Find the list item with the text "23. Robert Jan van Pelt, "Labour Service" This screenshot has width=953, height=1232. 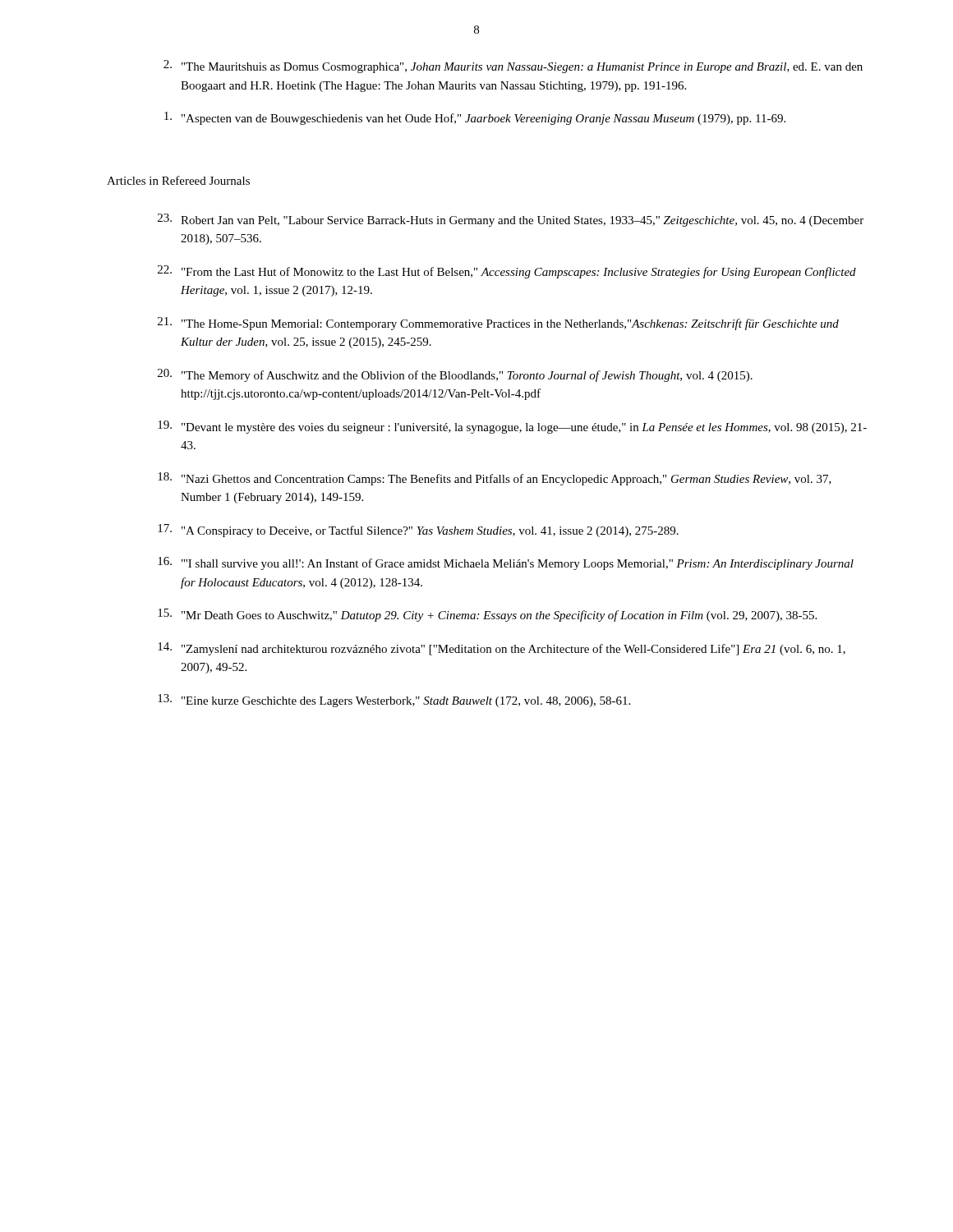point(489,229)
